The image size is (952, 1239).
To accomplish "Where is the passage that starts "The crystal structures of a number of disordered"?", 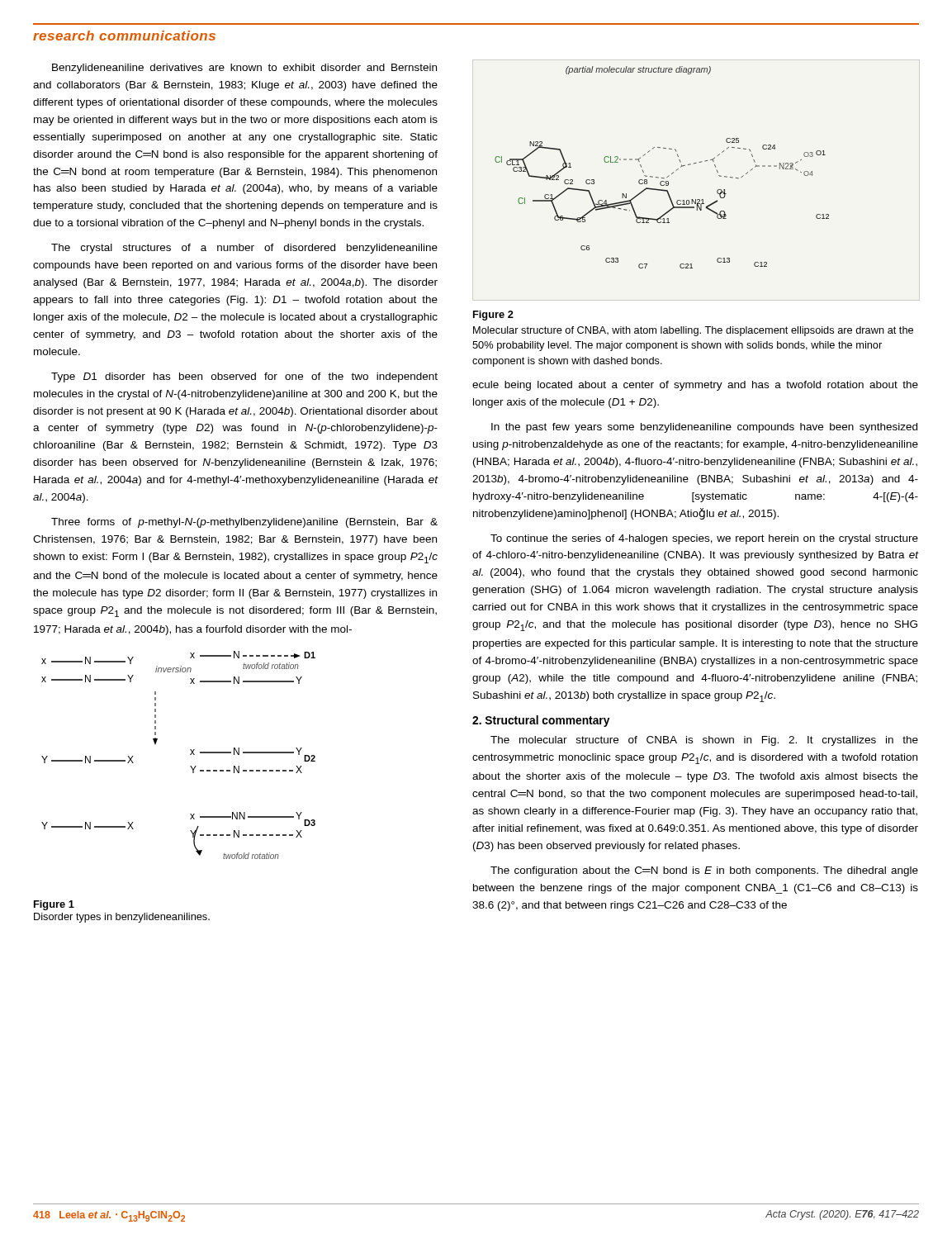I will coord(235,300).
